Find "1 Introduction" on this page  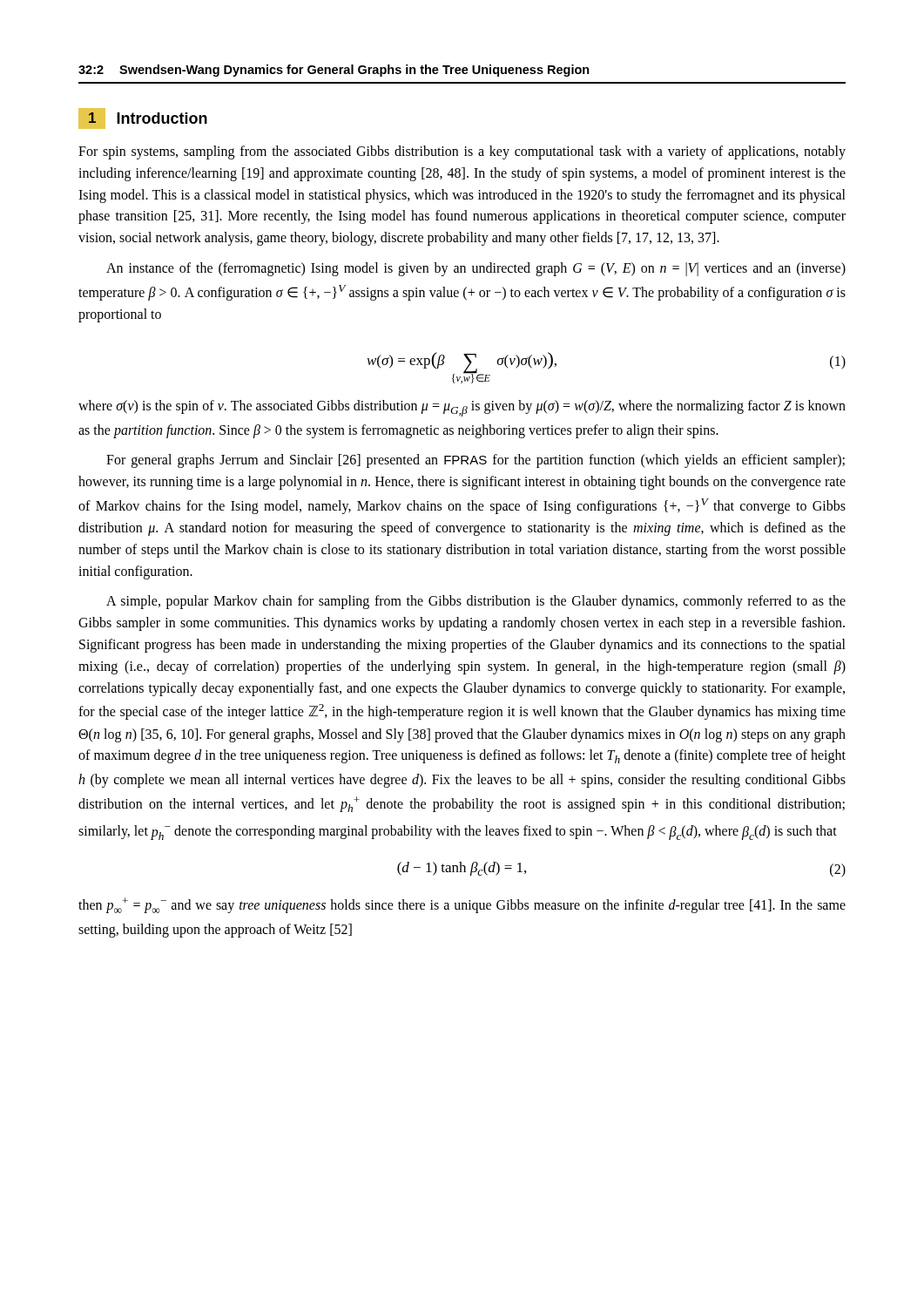143,119
